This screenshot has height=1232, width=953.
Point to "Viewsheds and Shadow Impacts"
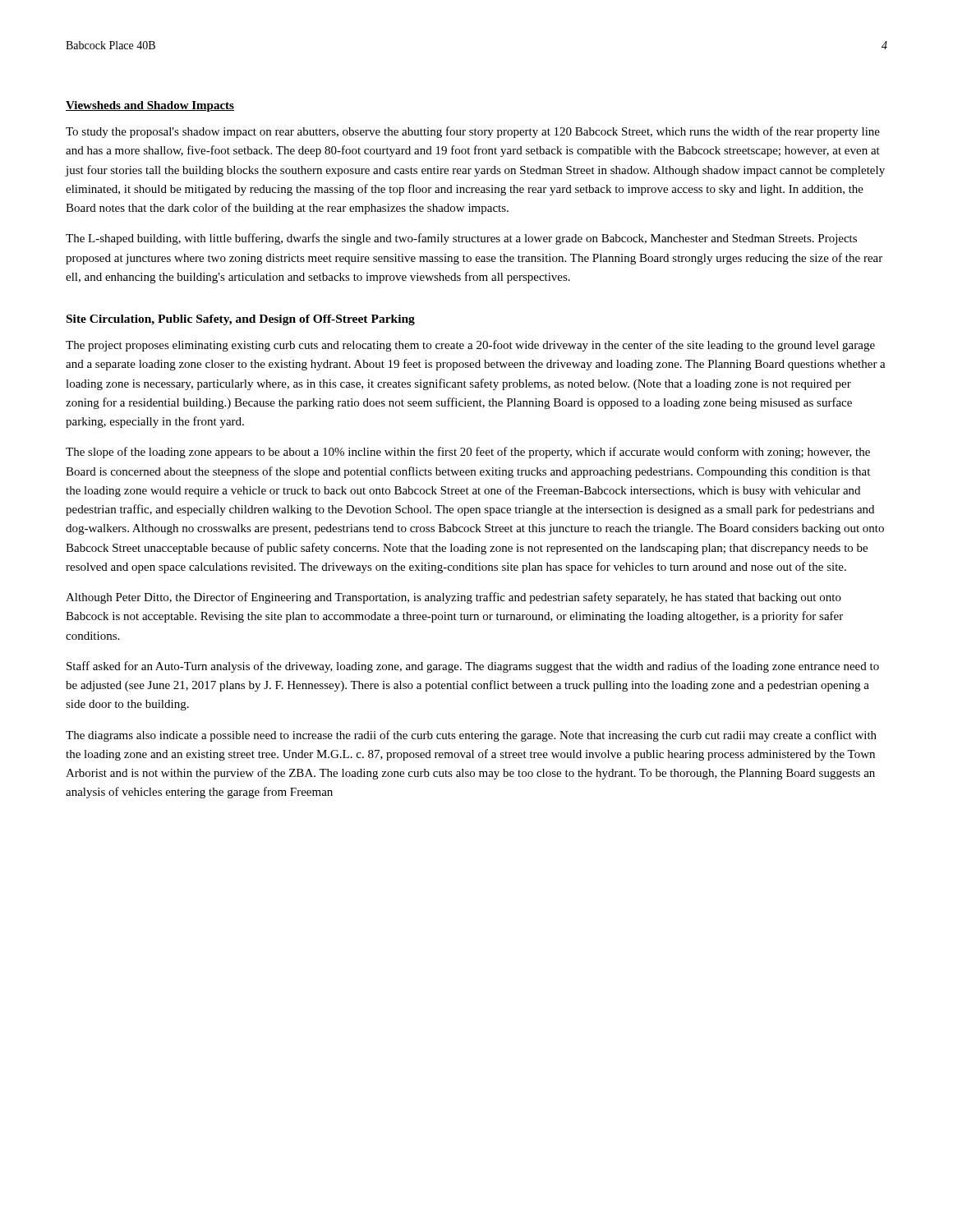point(150,105)
